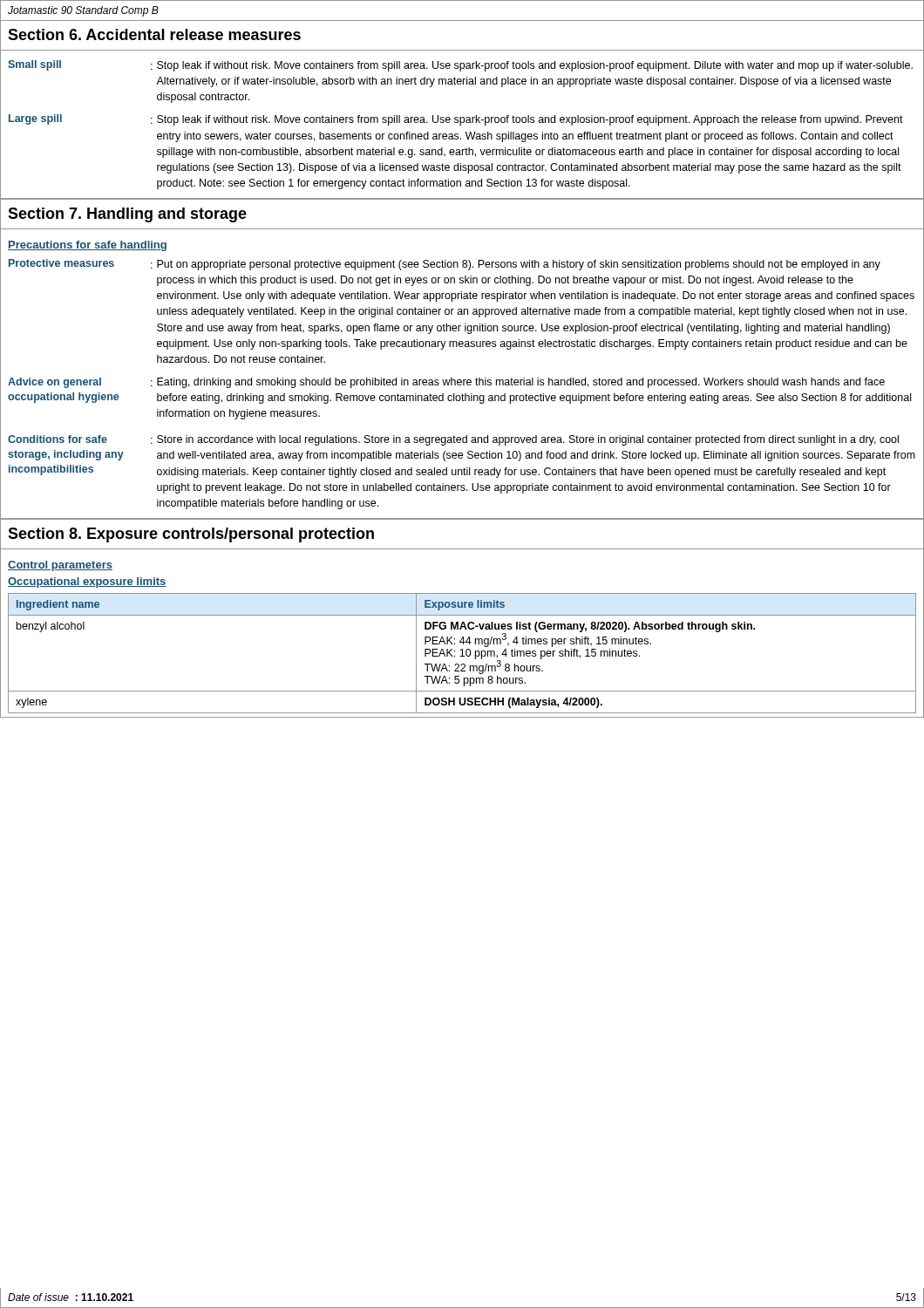Locate the region starting "Section 7. Handling and storage"
Viewport: 924px width, 1308px height.
tap(127, 215)
